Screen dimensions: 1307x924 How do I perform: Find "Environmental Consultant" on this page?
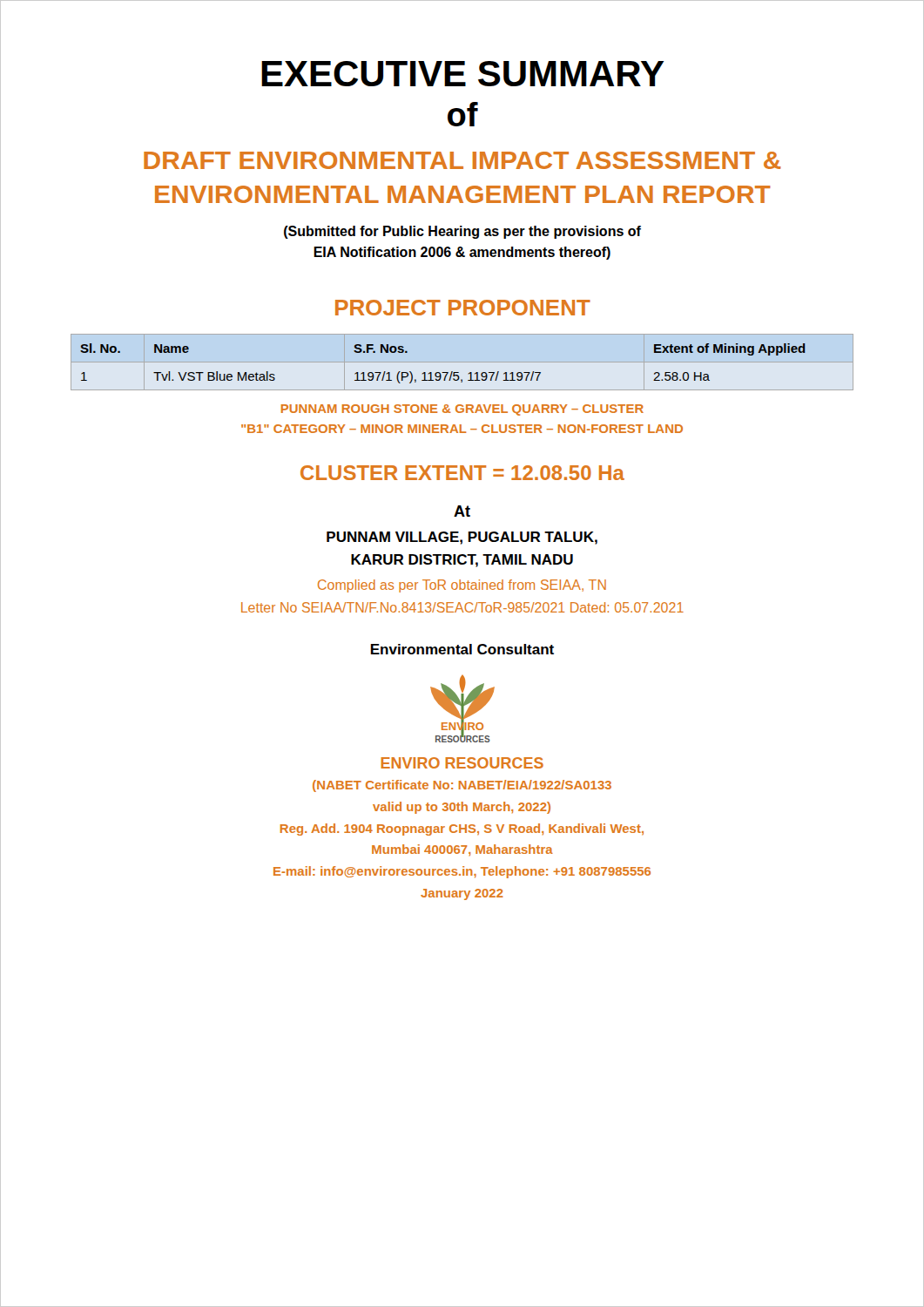462,650
